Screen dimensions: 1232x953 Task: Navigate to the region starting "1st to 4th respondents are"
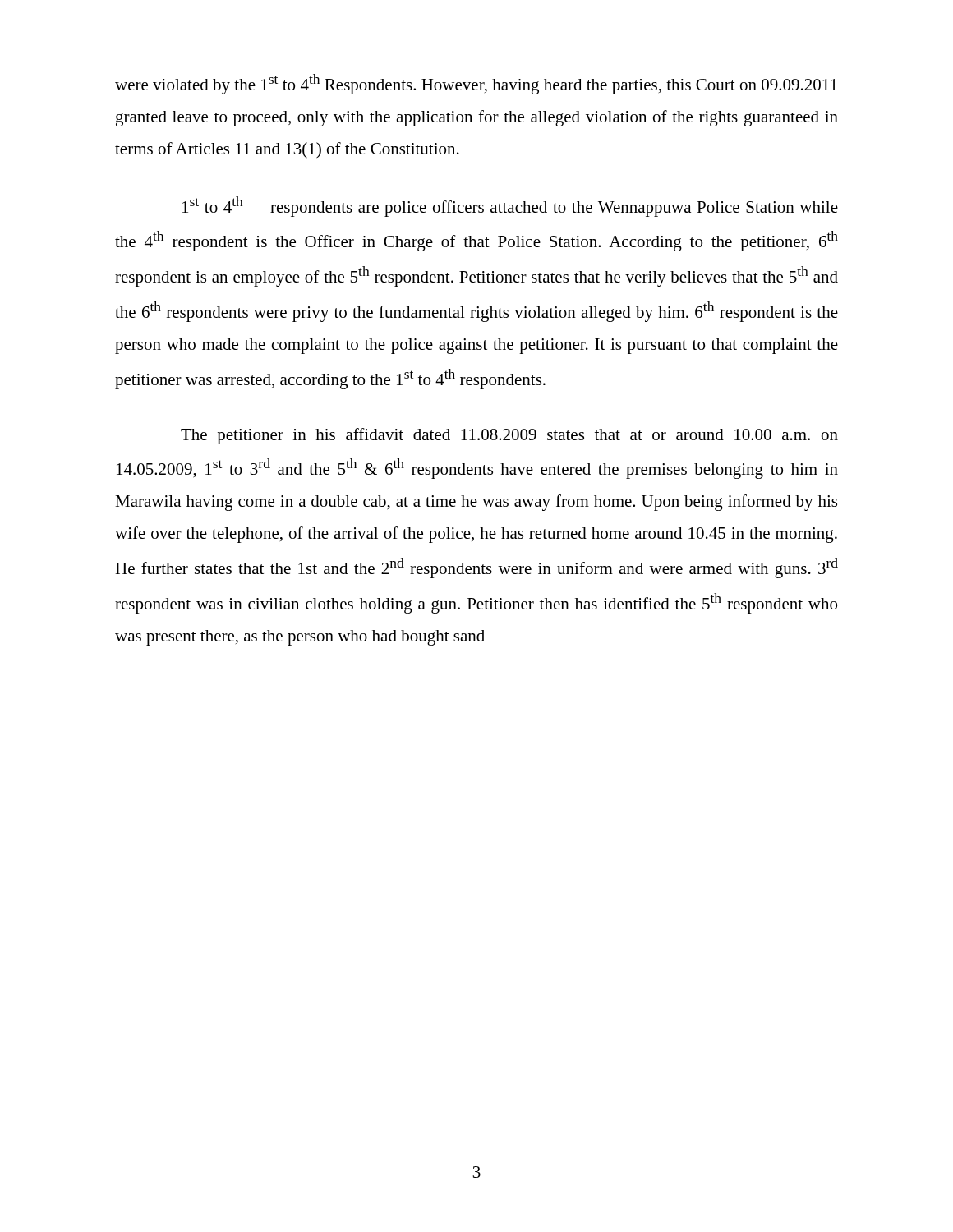(476, 291)
